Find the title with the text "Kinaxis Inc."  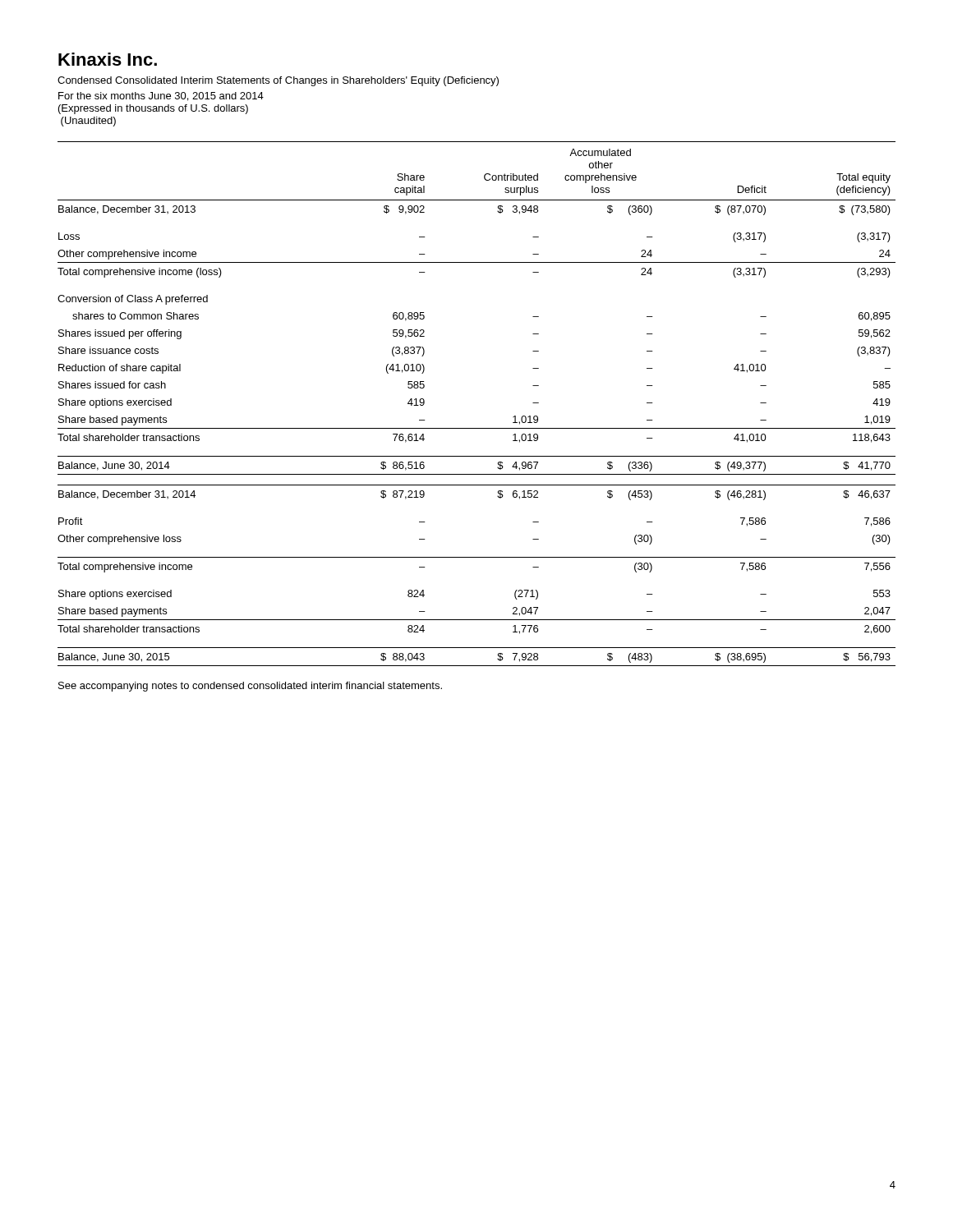(x=108, y=60)
